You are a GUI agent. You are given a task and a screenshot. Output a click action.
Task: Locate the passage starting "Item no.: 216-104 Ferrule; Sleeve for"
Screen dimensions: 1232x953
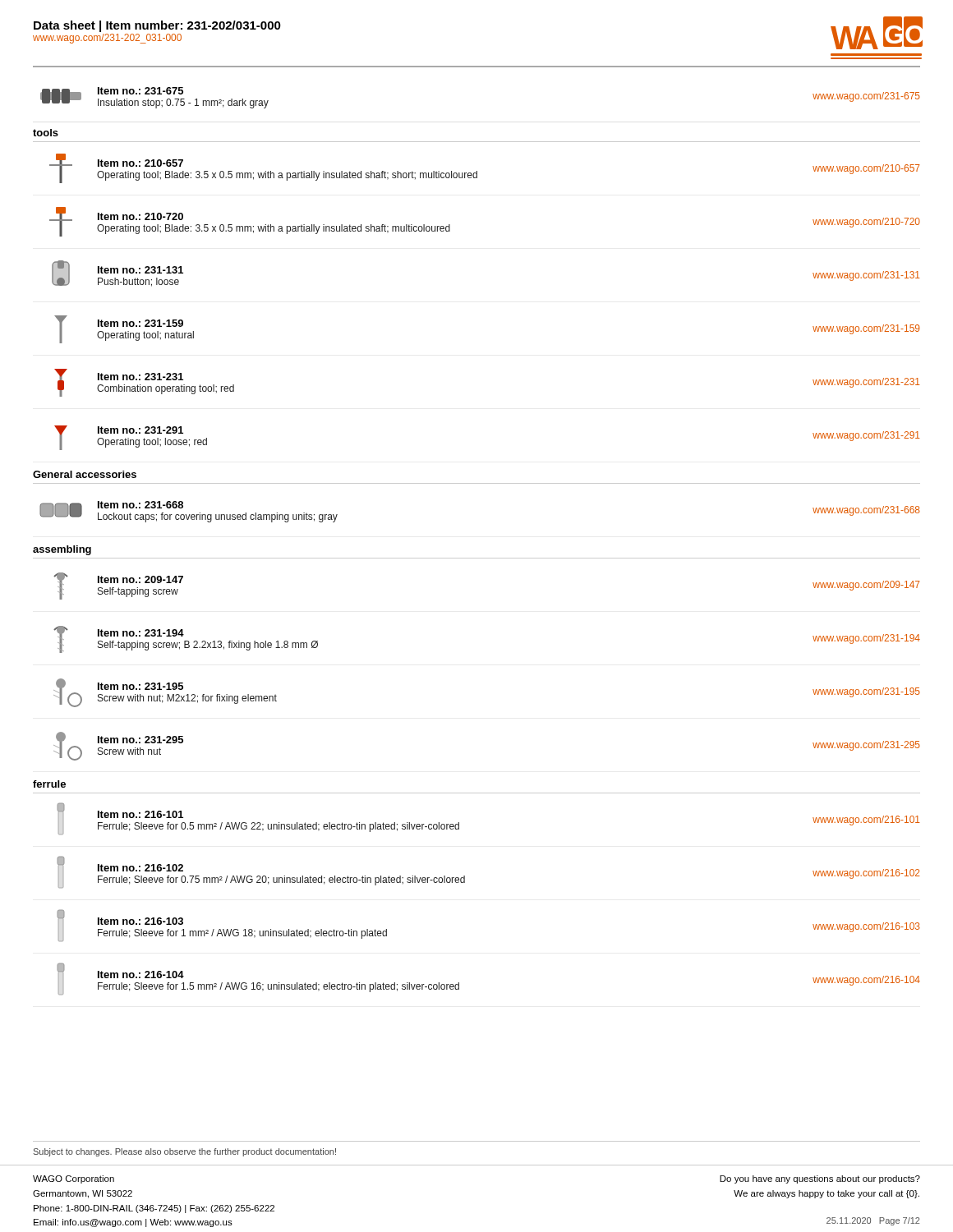point(476,980)
